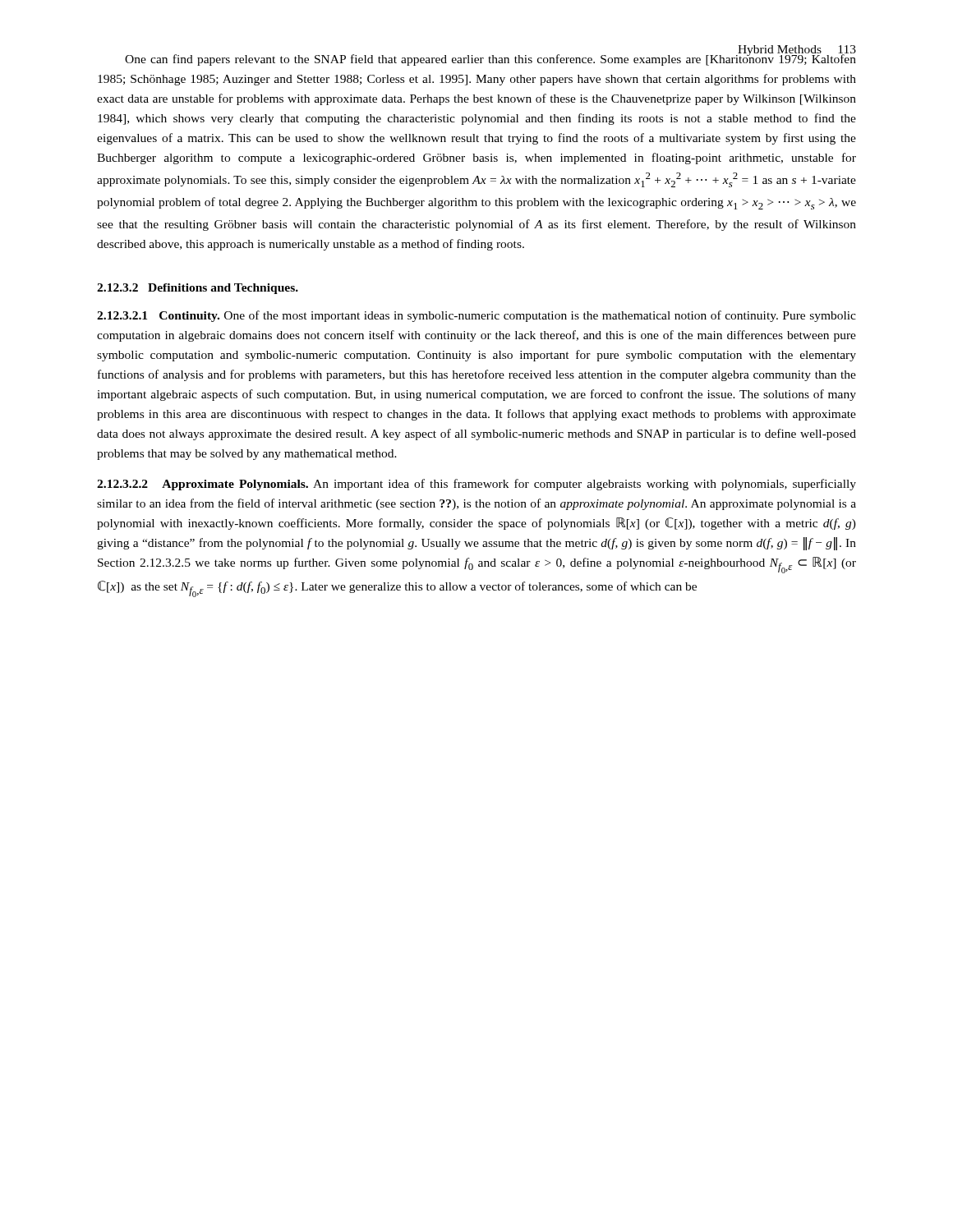Click on the passage starting "12.3.2.1 Continuity. One of the most"
Viewport: 953px width, 1232px height.
(x=476, y=384)
